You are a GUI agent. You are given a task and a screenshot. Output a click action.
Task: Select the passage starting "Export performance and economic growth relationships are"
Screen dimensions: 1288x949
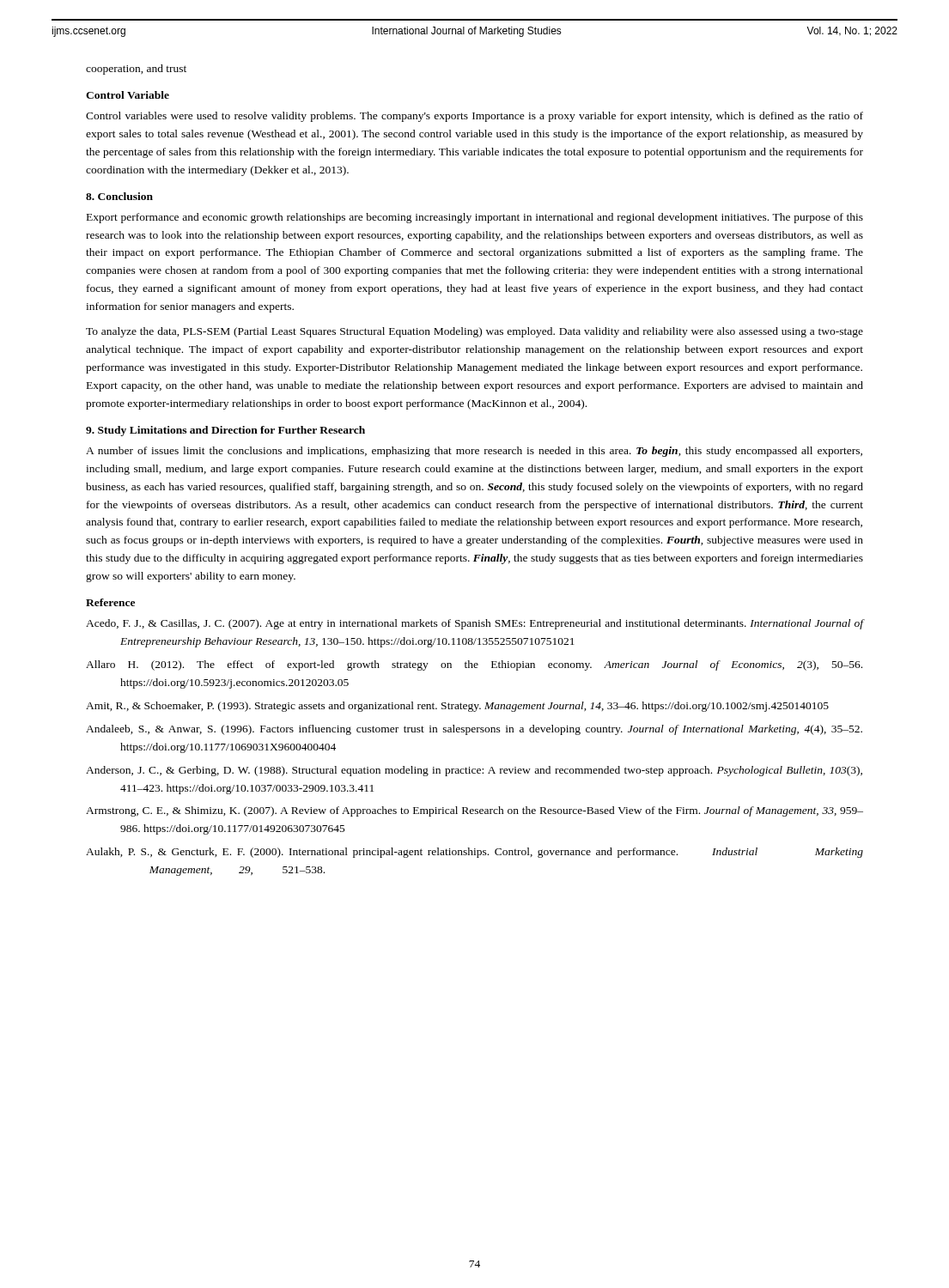[474, 261]
